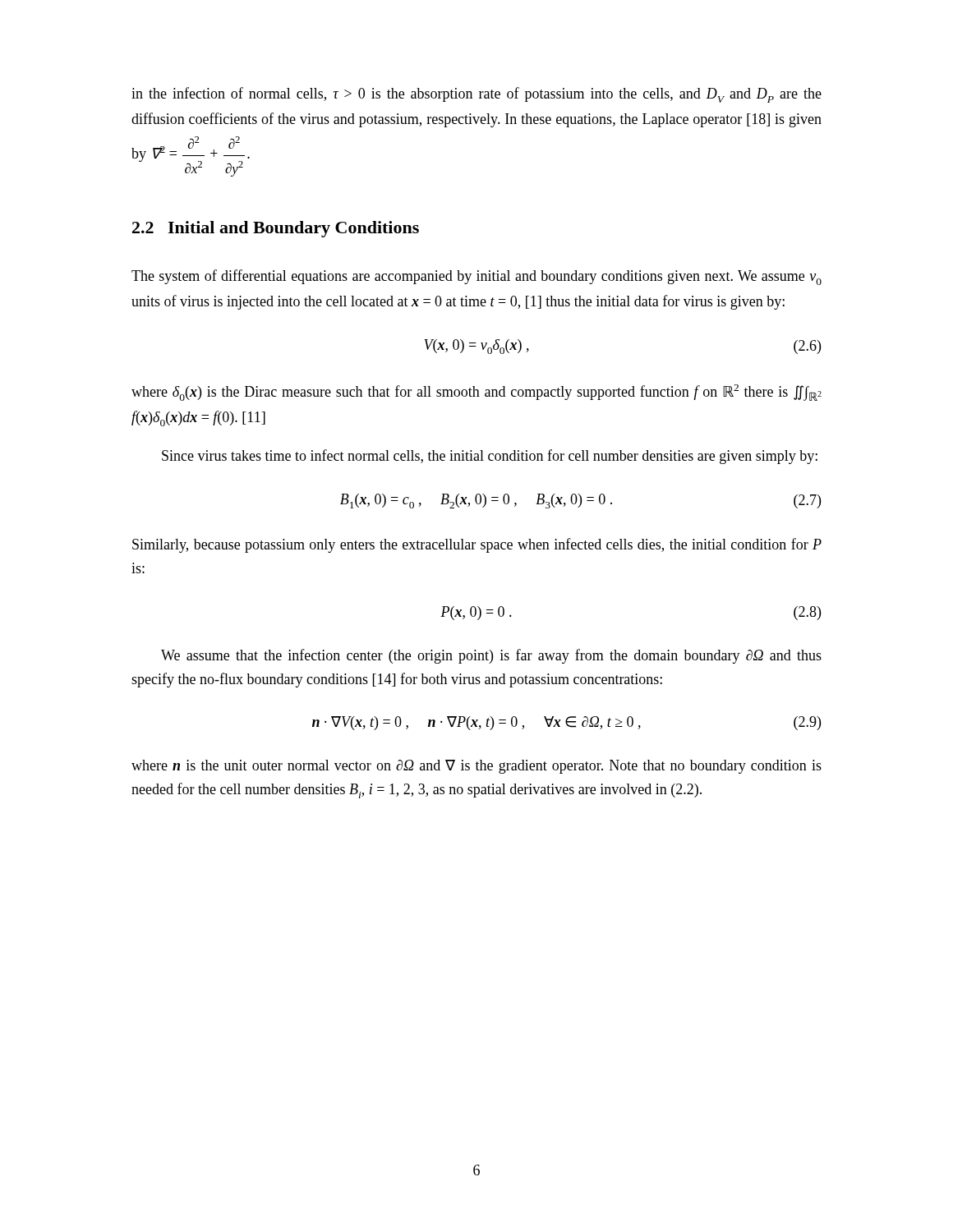Locate the element starting "Since virus takes time to infect normal cells,"
The image size is (953, 1232).
(x=490, y=456)
